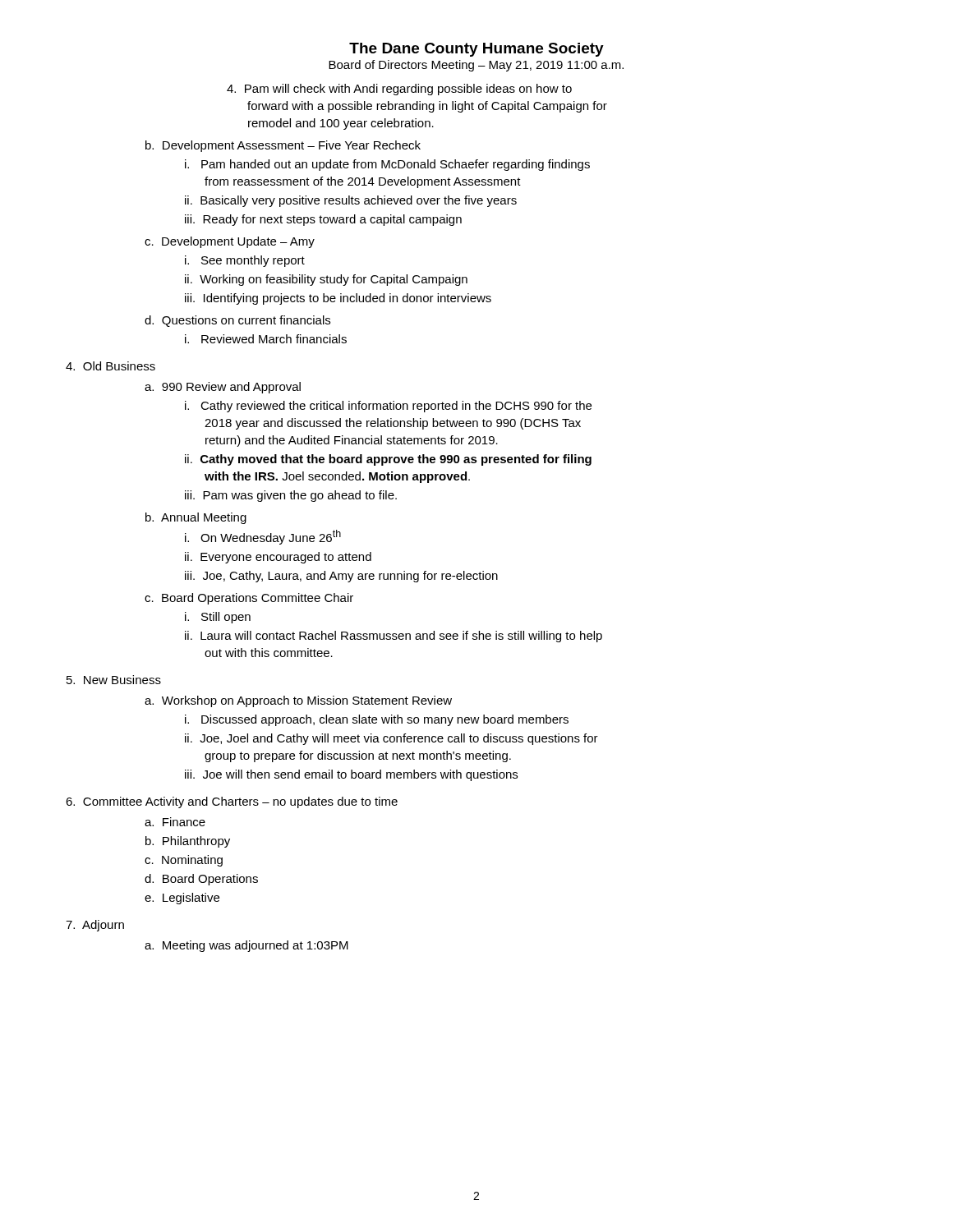Find the block on this page that starts "i. See monthly"
The image size is (953, 1232).
tap(244, 260)
